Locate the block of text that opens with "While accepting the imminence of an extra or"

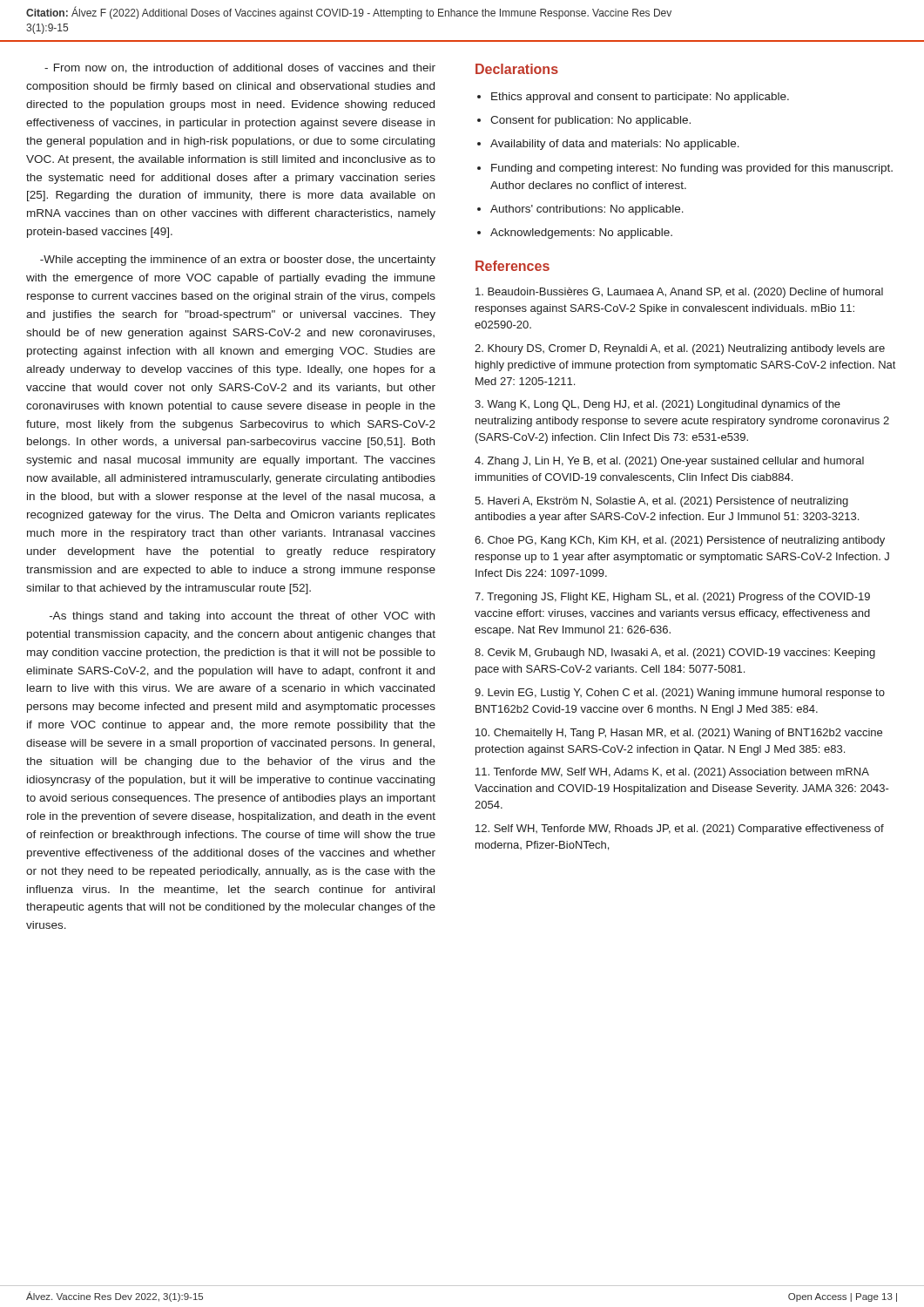pos(231,424)
